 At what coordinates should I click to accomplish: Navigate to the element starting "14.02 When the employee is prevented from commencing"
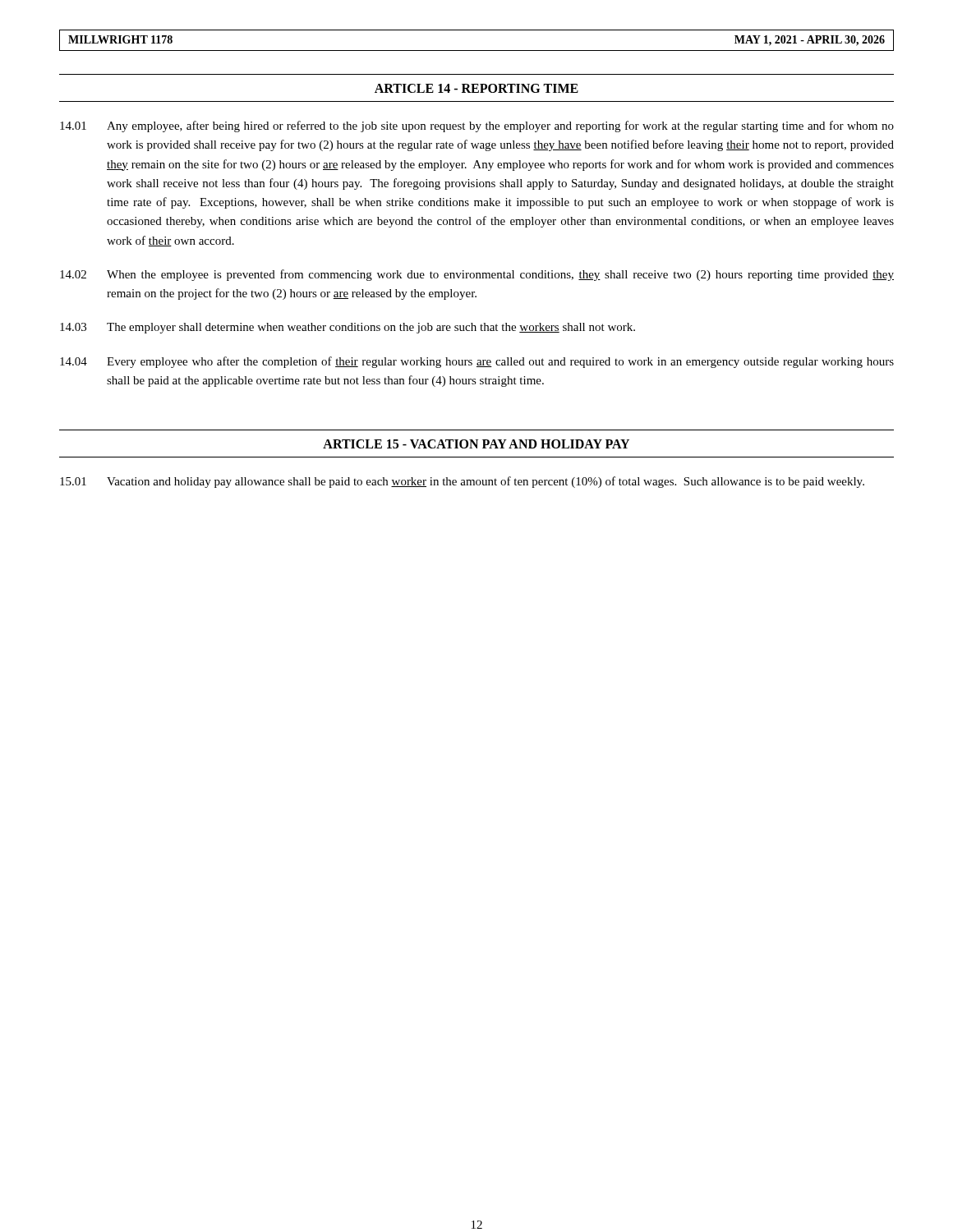tap(476, 284)
